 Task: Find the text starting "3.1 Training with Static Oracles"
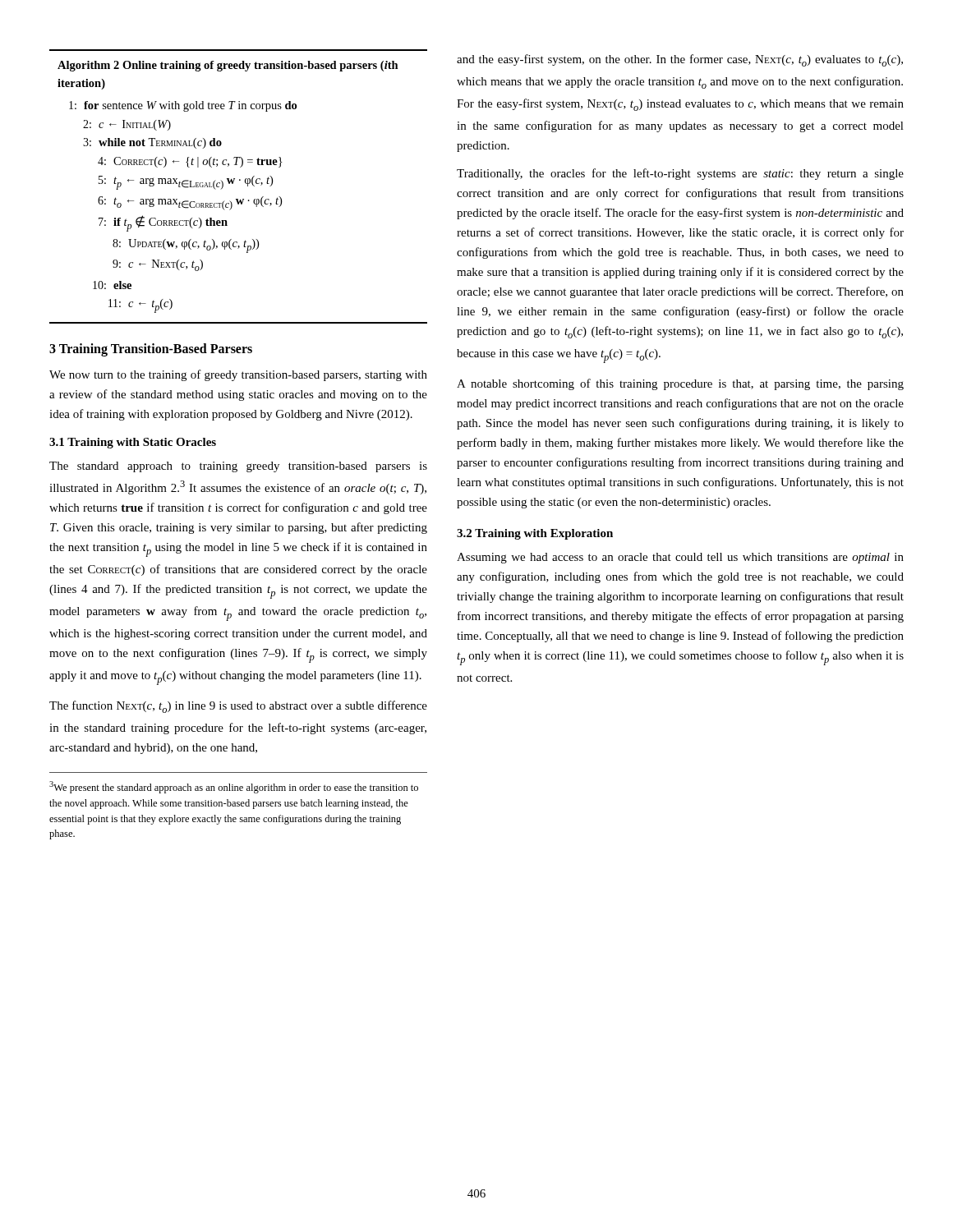coord(133,442)
